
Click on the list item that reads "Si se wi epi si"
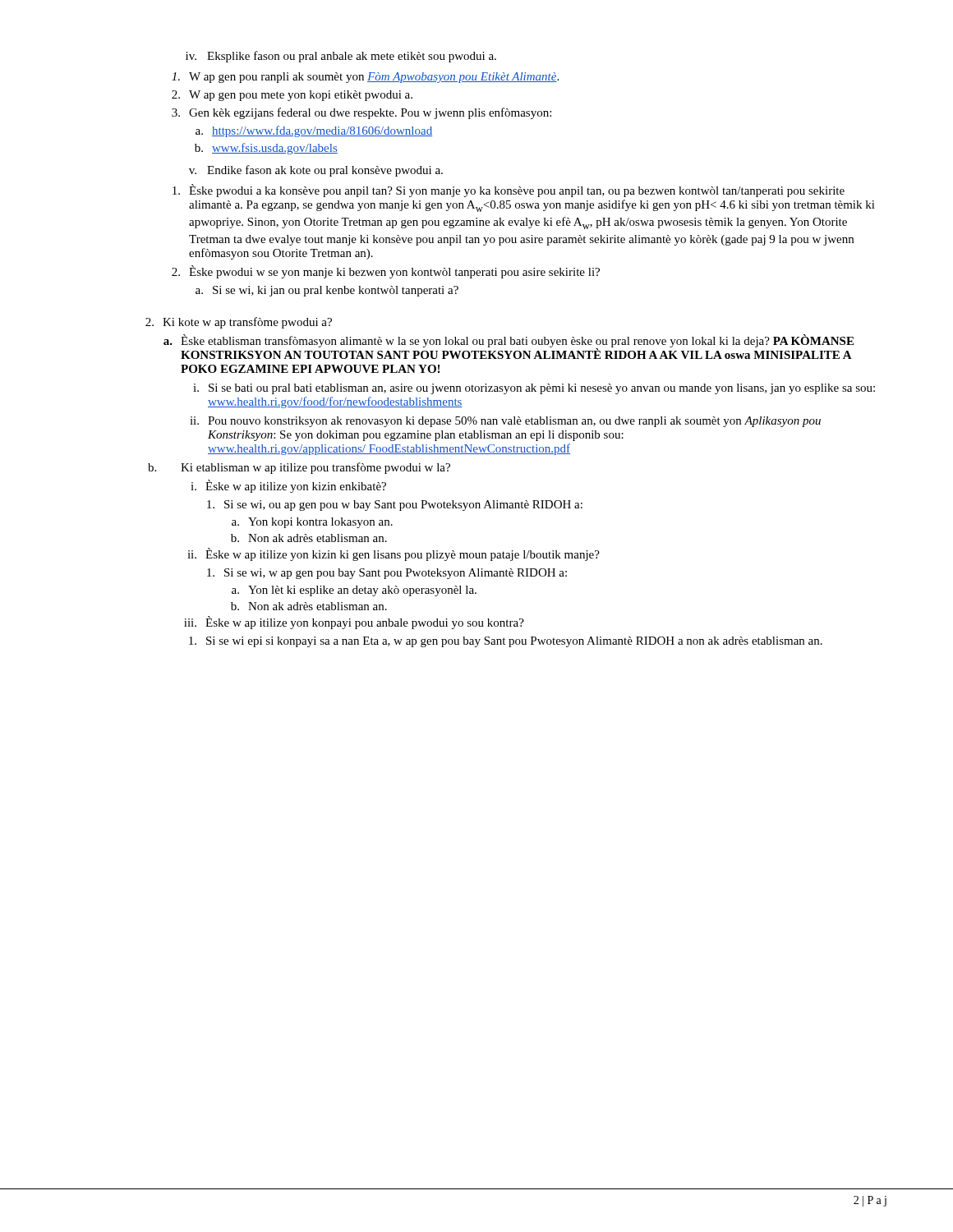(531, 641)
